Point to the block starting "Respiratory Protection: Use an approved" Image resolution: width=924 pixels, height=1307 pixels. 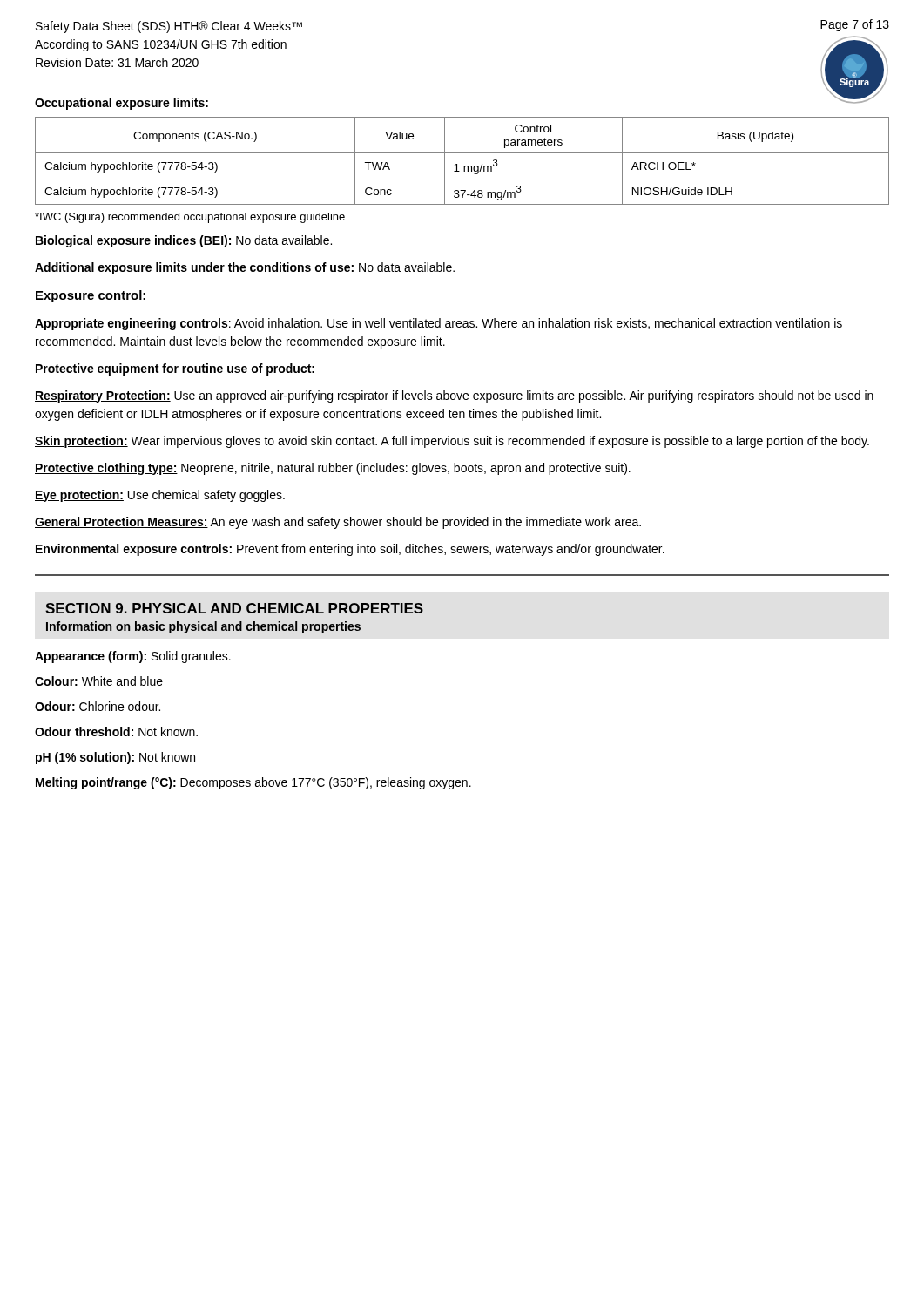pyautogui.click(x=454, y=404)
